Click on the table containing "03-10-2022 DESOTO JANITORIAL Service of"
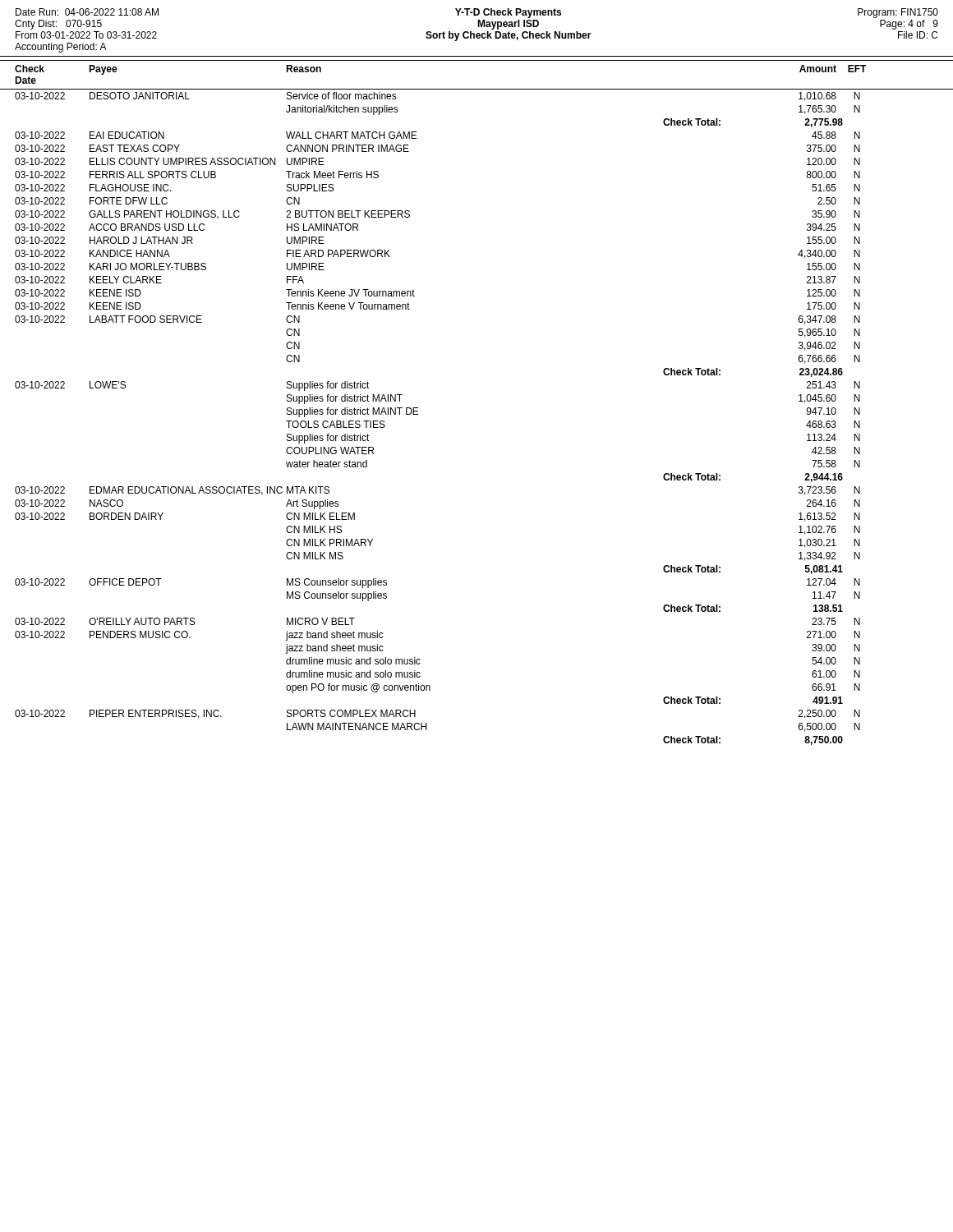 pyautogui.click(x=476, y=418)
